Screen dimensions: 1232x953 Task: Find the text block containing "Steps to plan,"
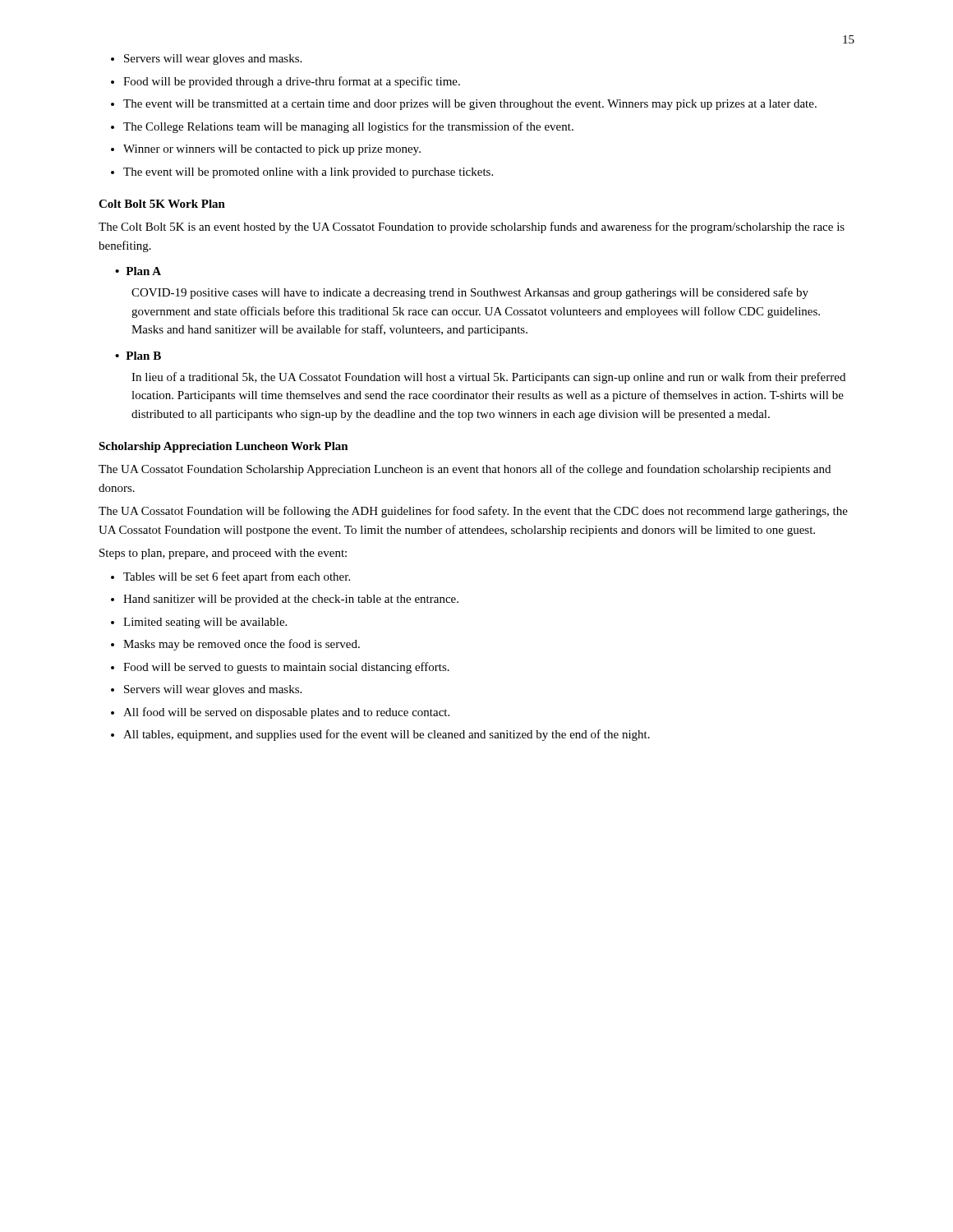pos(223,553)
